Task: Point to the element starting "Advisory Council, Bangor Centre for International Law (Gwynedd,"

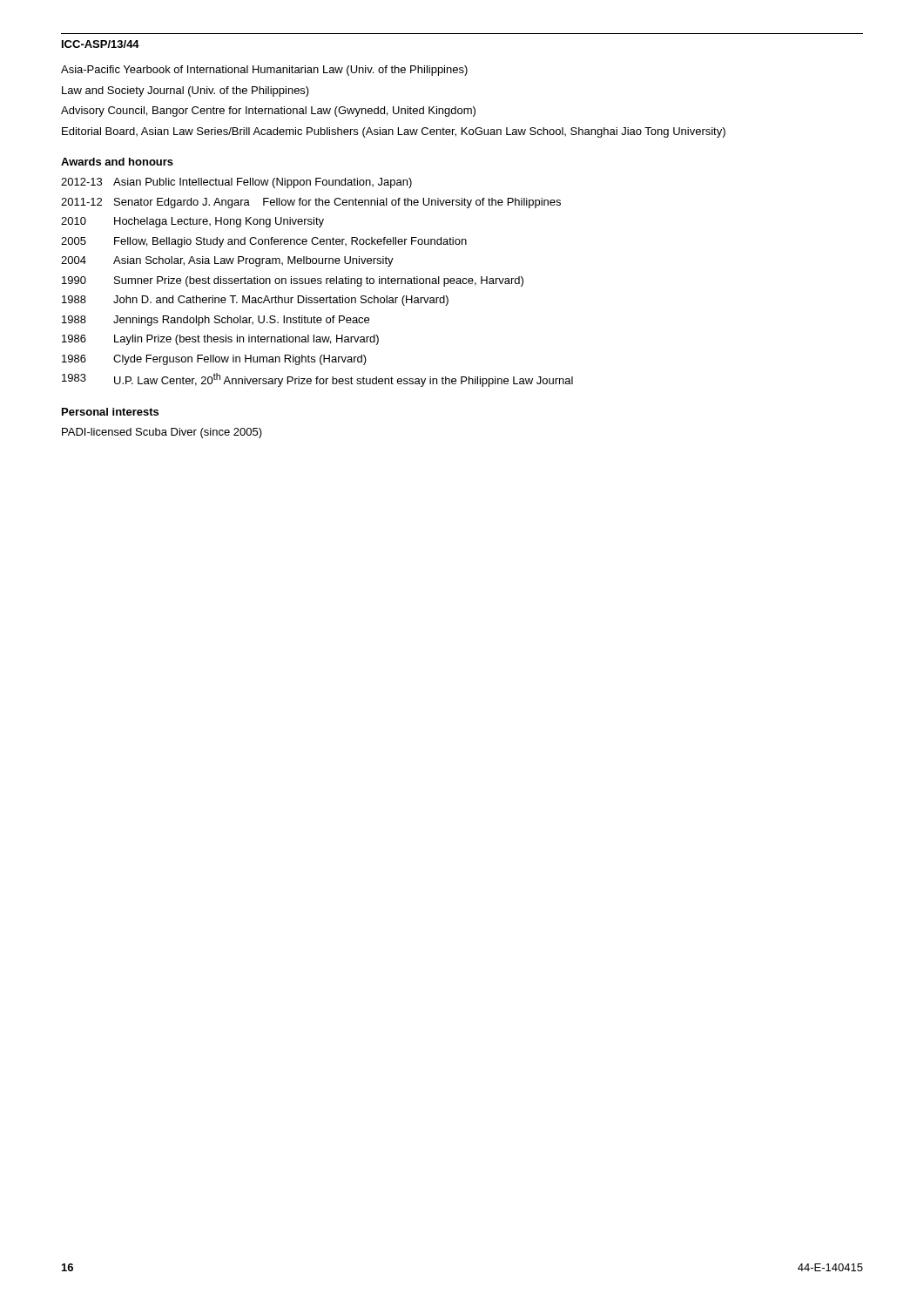Action: 269,110
